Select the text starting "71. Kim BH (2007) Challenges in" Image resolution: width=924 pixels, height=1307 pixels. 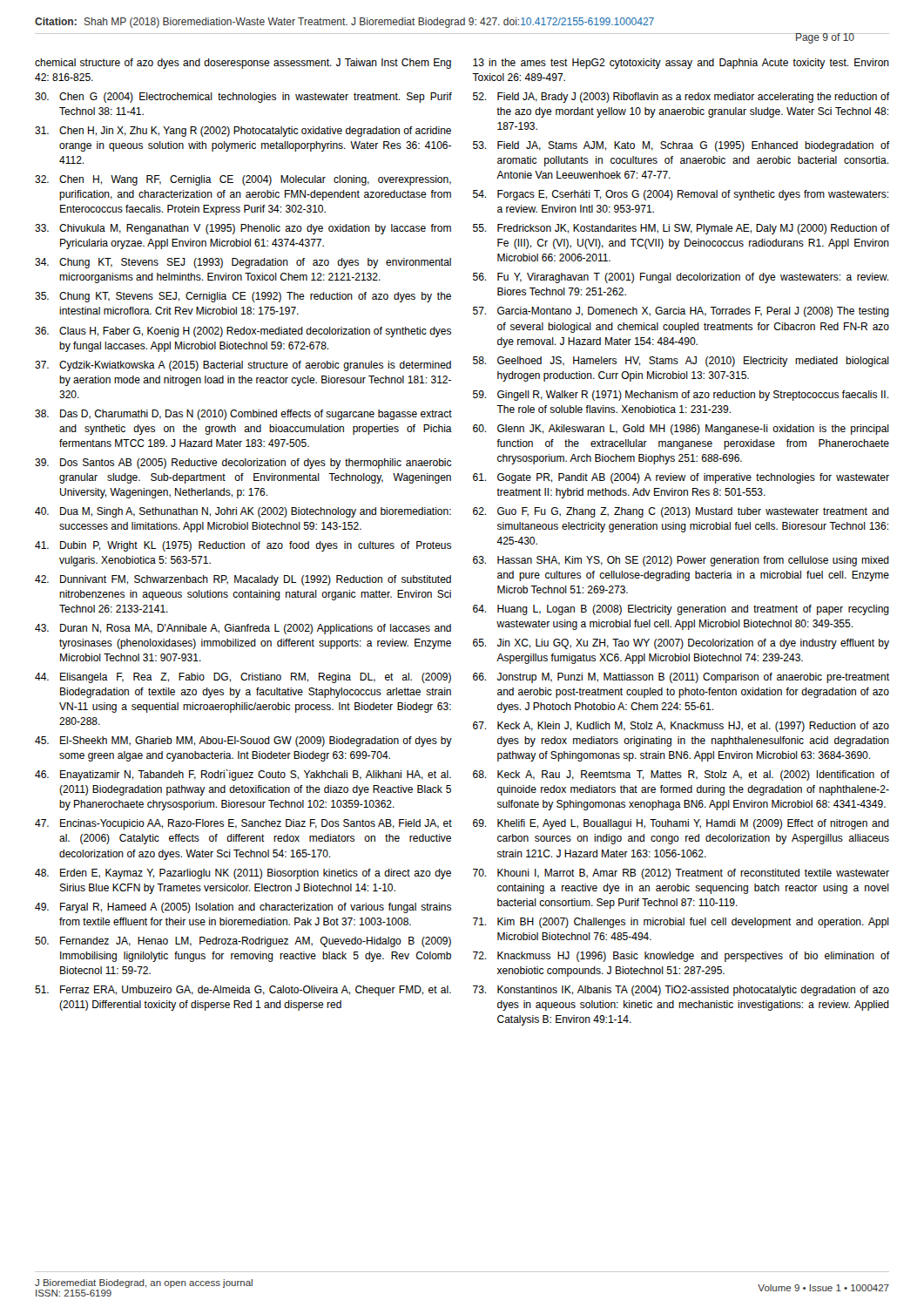681,929
